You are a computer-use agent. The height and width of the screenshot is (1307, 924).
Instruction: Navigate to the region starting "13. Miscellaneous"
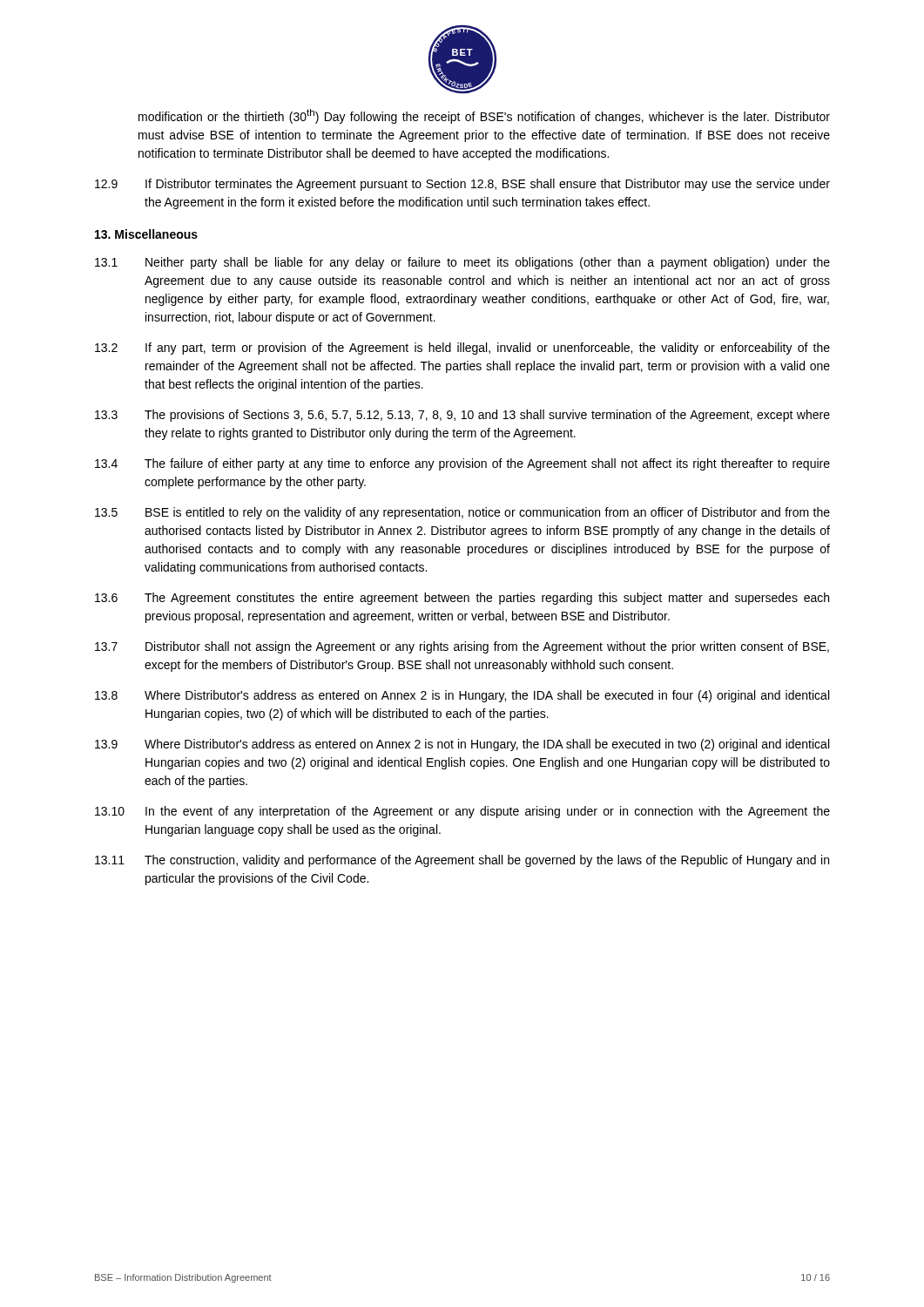pos(146,234)
